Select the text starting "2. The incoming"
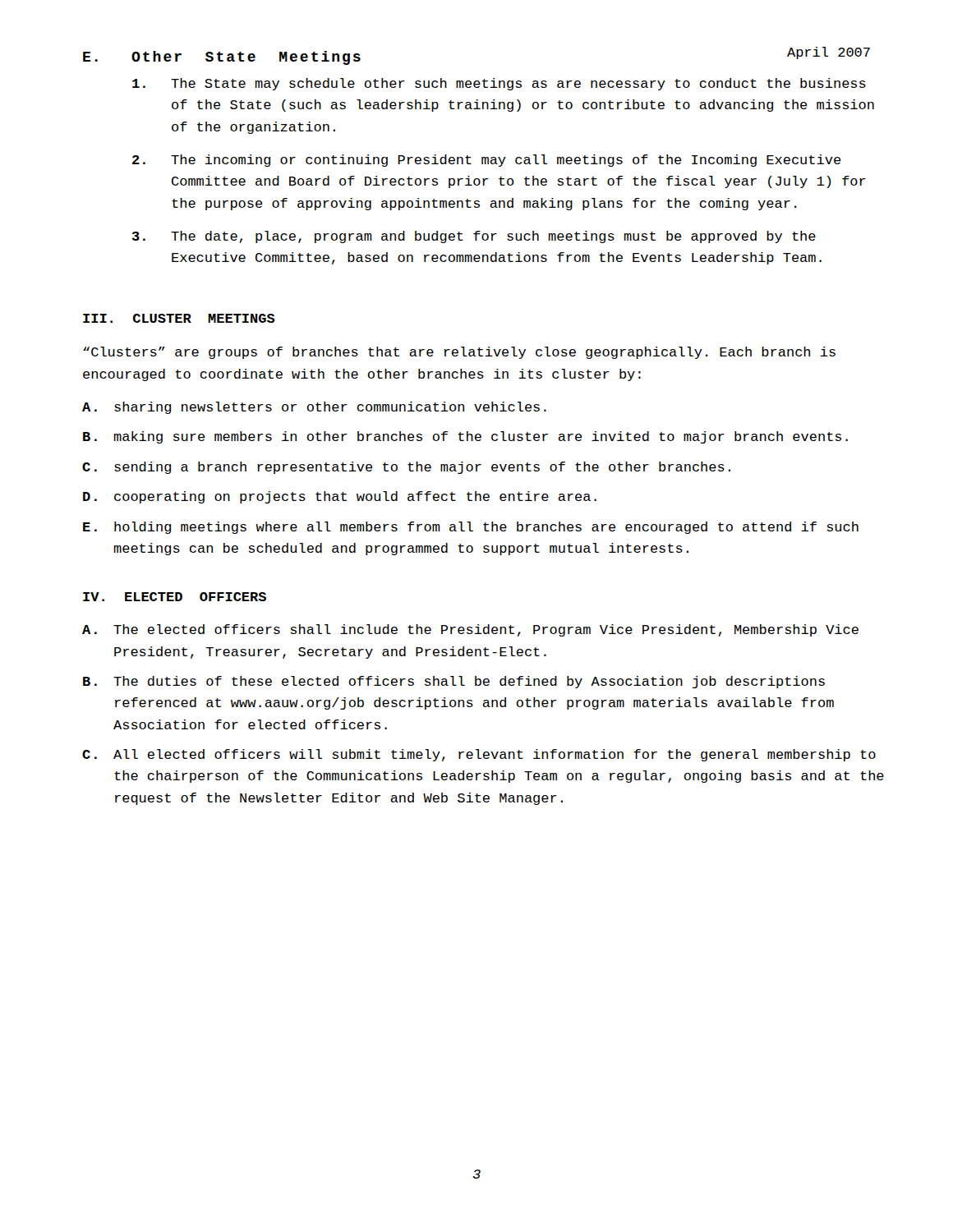953x1232 pixels. tap(509, 183)
